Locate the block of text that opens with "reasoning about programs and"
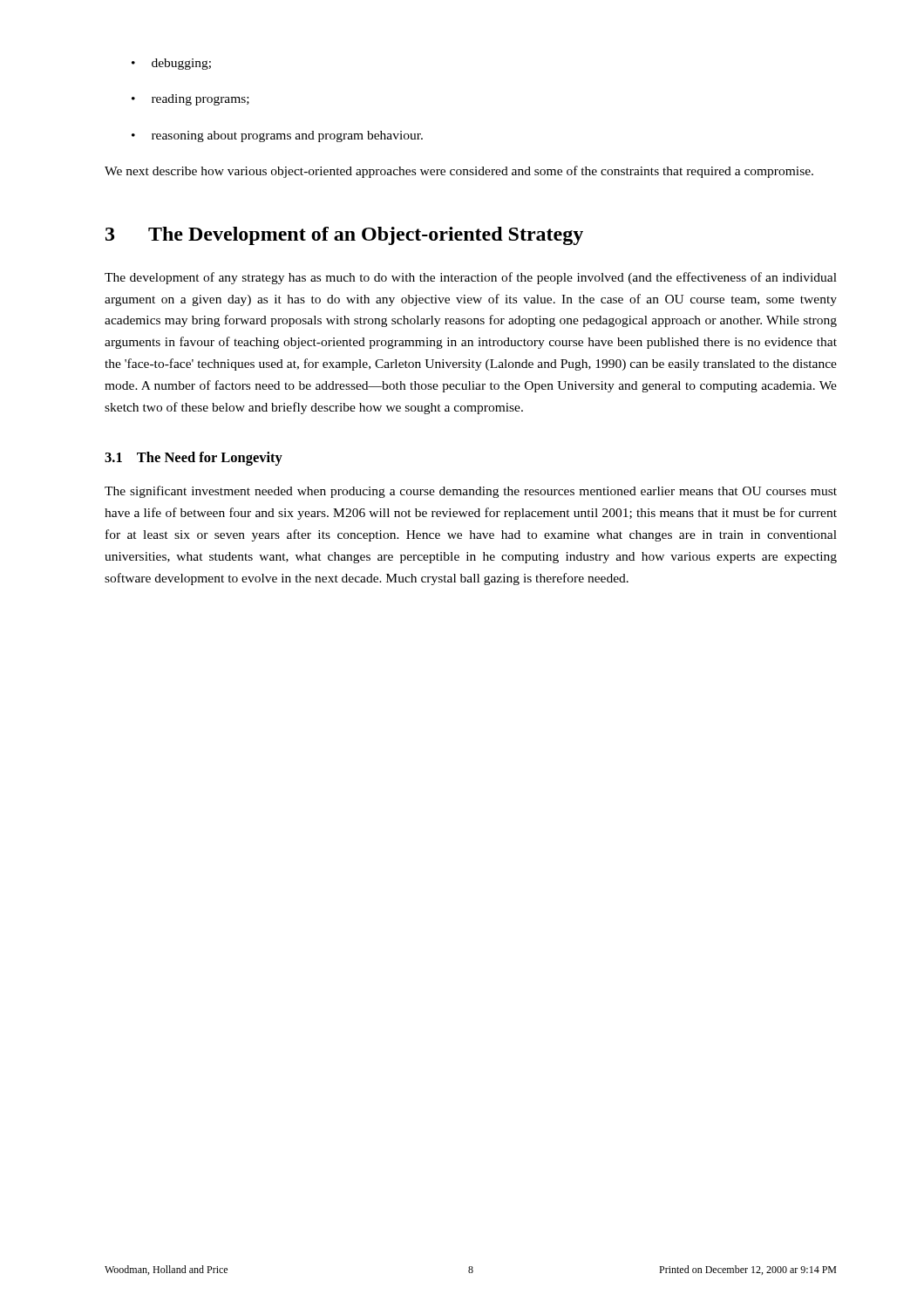The width and height of the screenshot is (924, 1308). coord(277,136)
